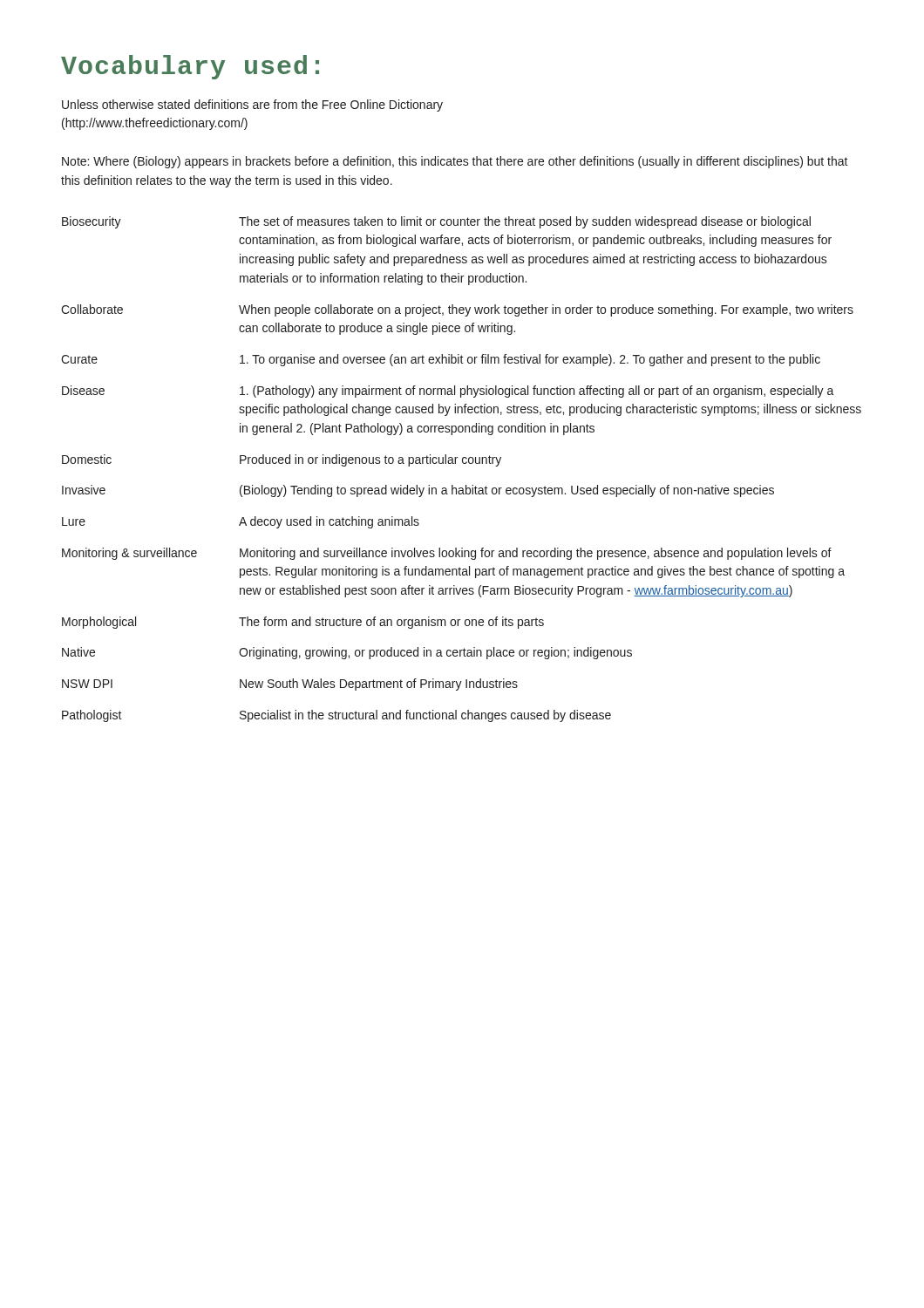This screenshot has height=1308, width=924.
Task: Point to "Vocabulary used:"
Action: point(194,67)
